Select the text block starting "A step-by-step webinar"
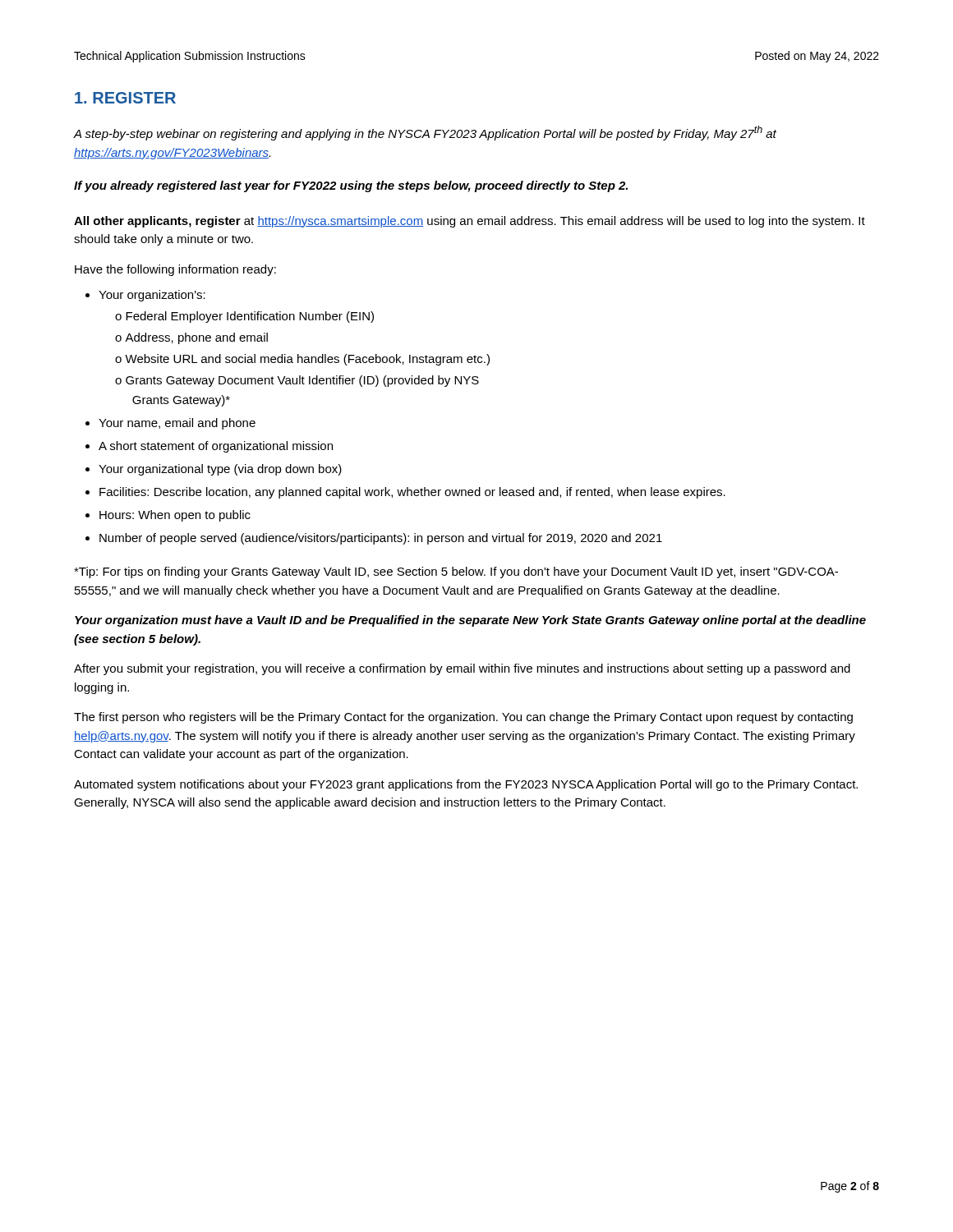 [x=425, y=141]
